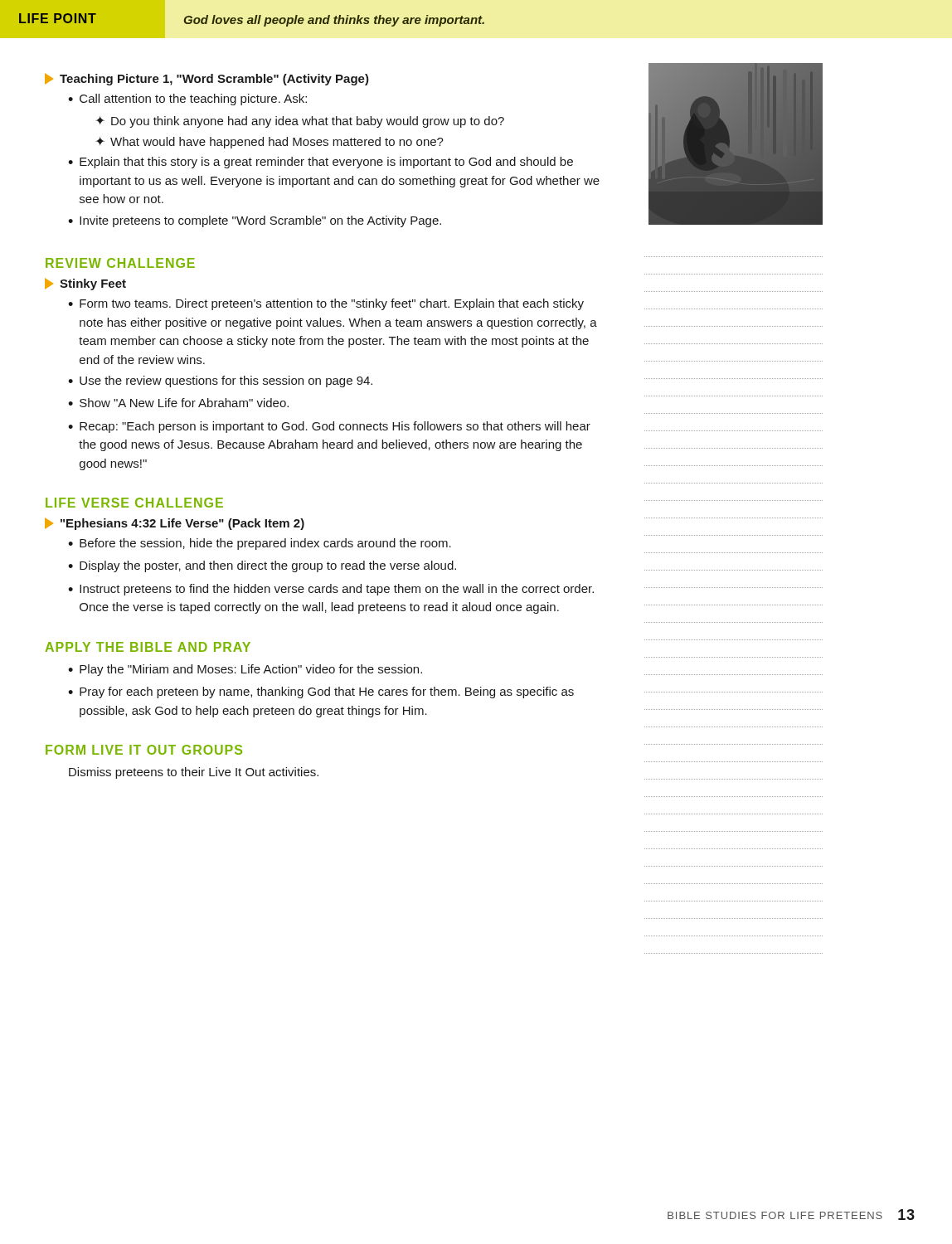Viewport: 952px width, 1244px height.
Task: Locate the list item that reads "• Show "A New Life for Abraham""
Action: 178,403
